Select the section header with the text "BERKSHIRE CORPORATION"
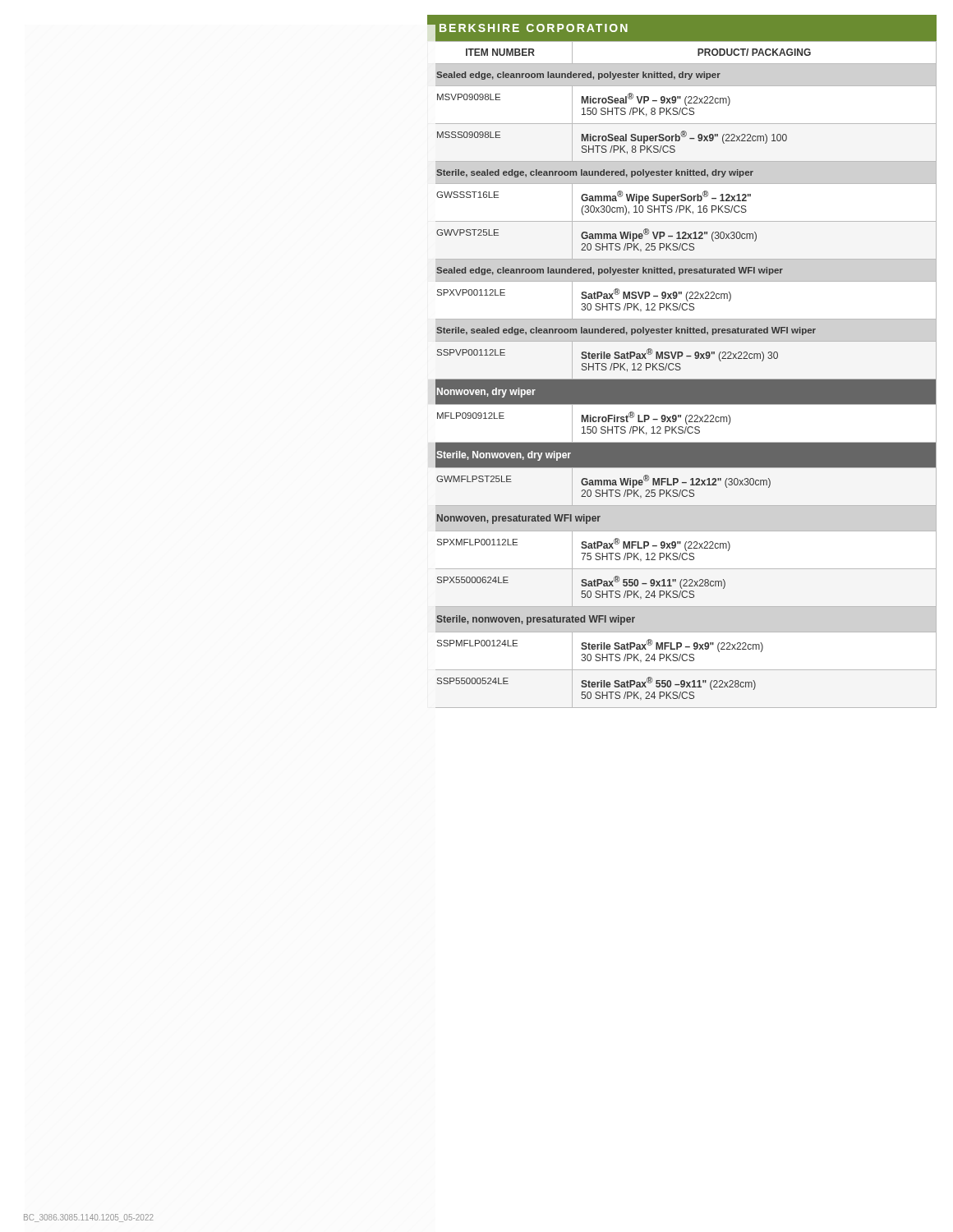The height and width of the screenshot is (1232, 953). tap(534, 28)
